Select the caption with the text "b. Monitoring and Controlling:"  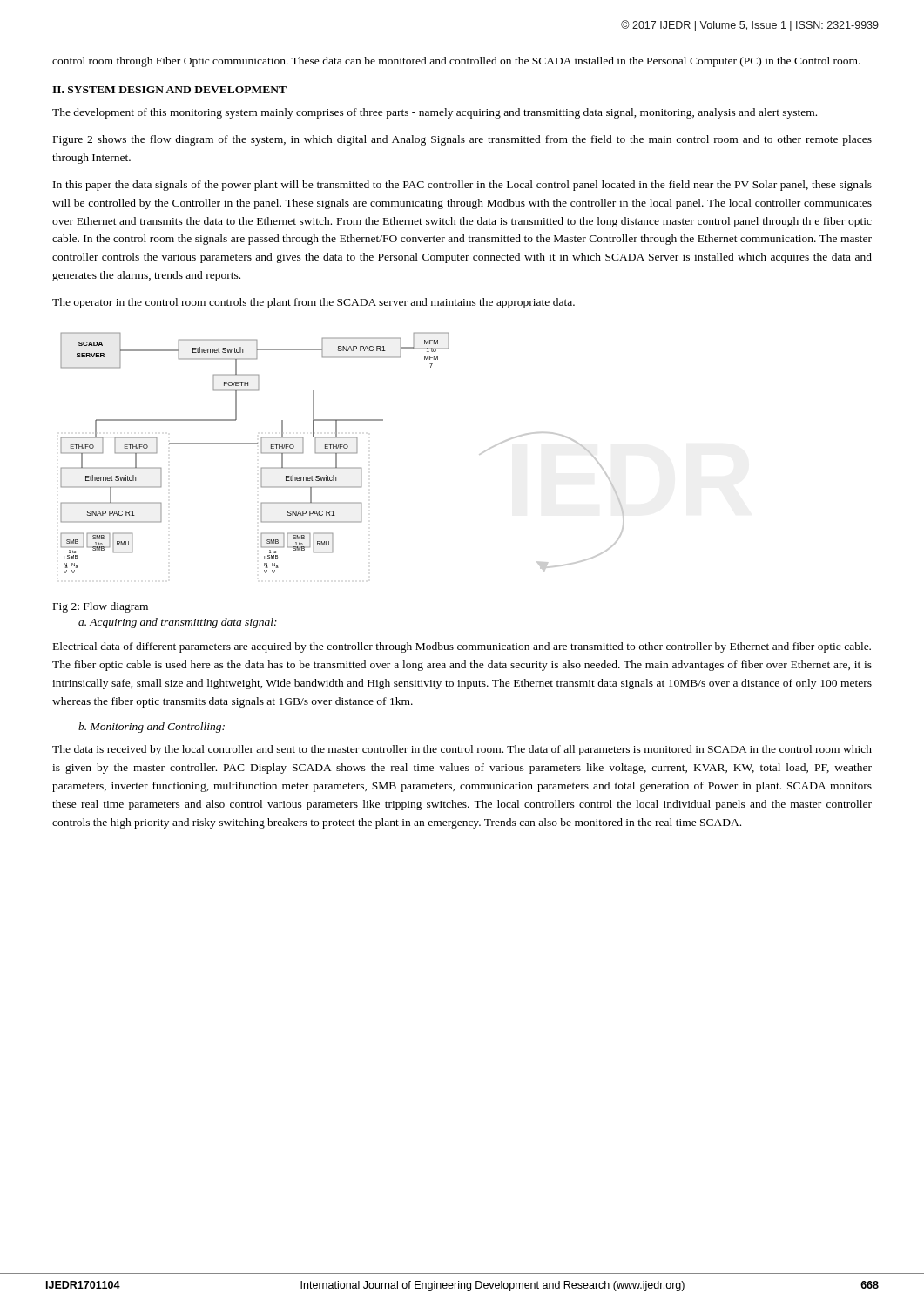pos(152,726)
